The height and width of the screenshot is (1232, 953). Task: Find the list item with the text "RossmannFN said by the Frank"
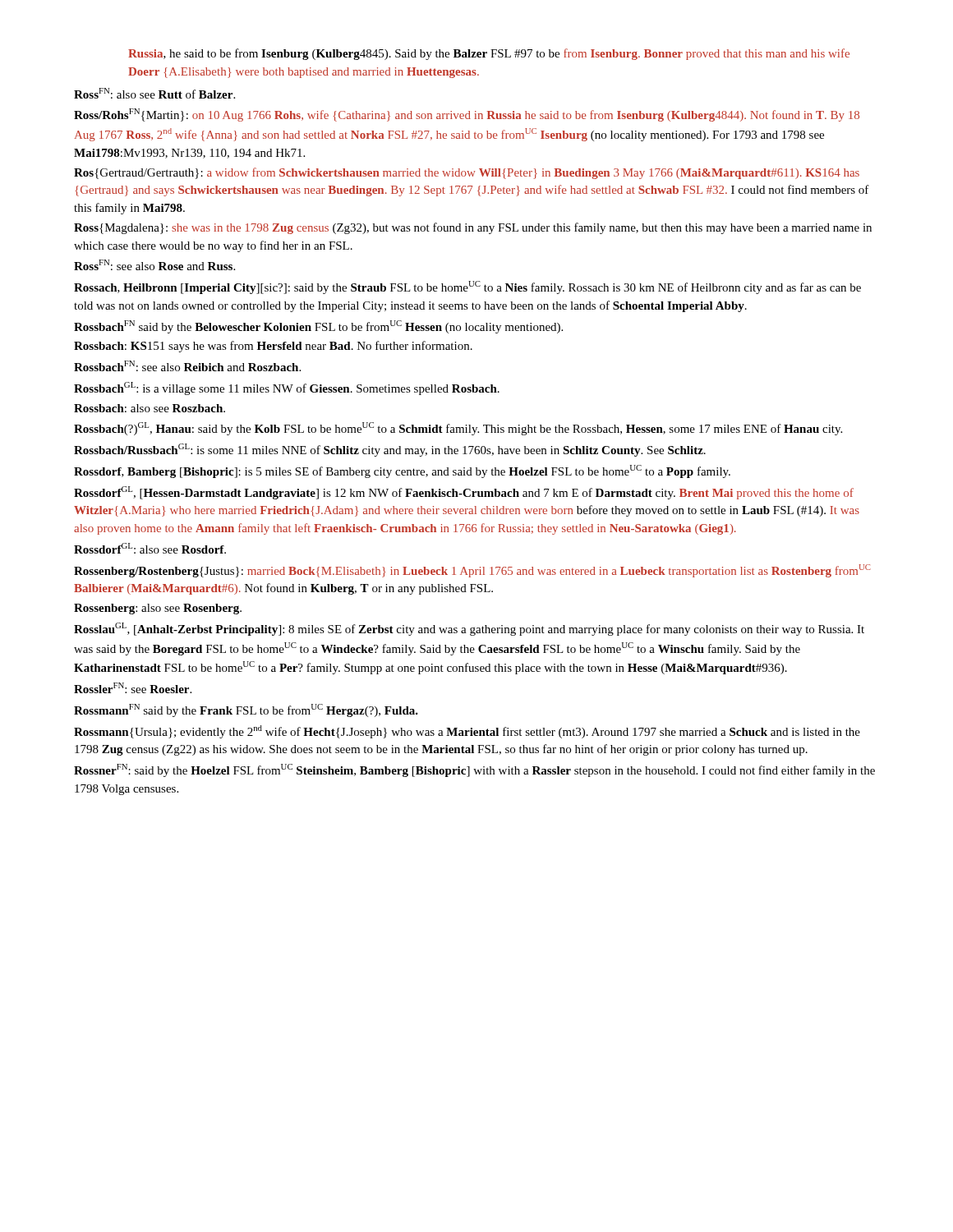[x=246, y=709]
